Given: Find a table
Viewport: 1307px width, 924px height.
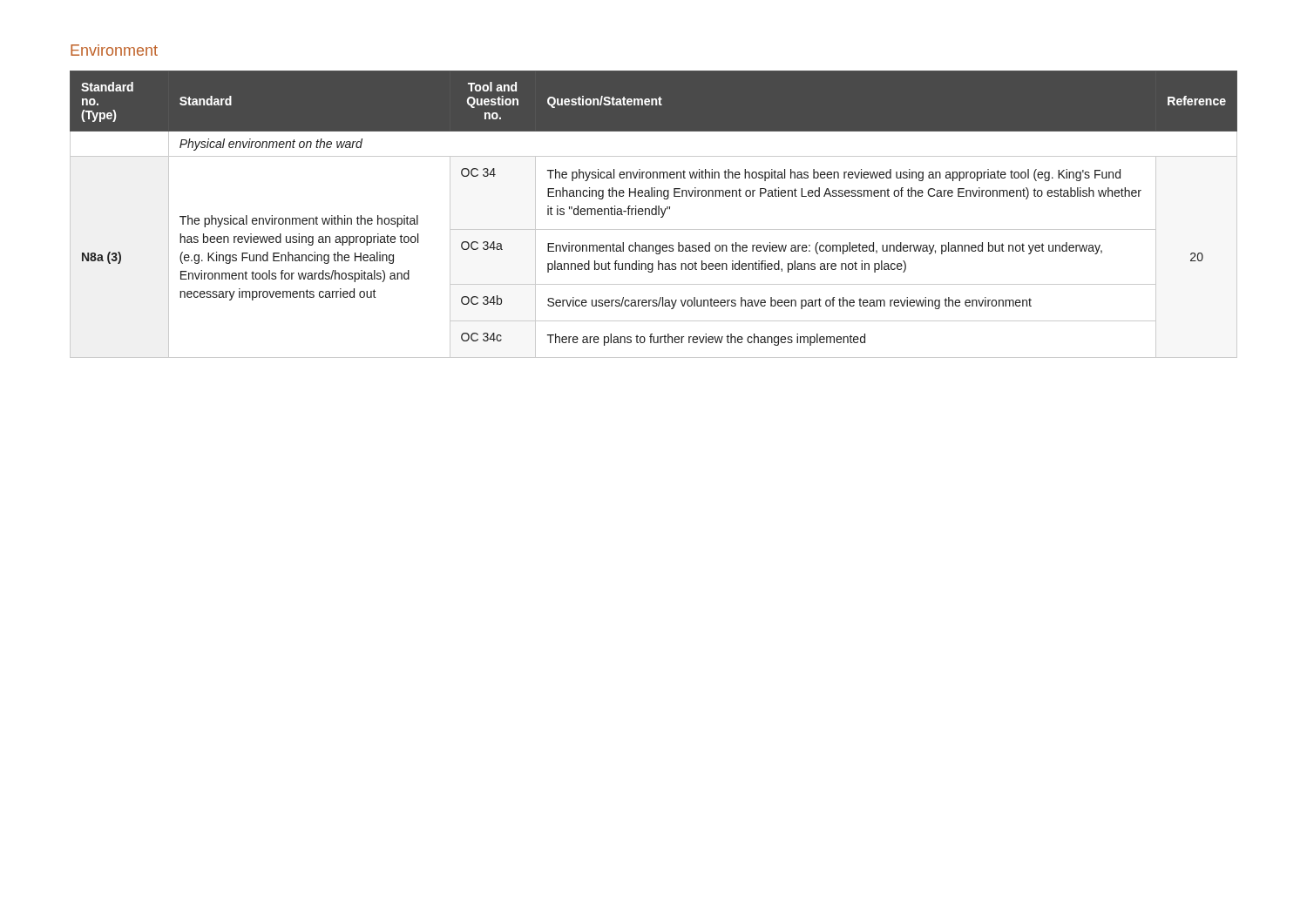Looking at the screenshot, I should click(654, 214).
